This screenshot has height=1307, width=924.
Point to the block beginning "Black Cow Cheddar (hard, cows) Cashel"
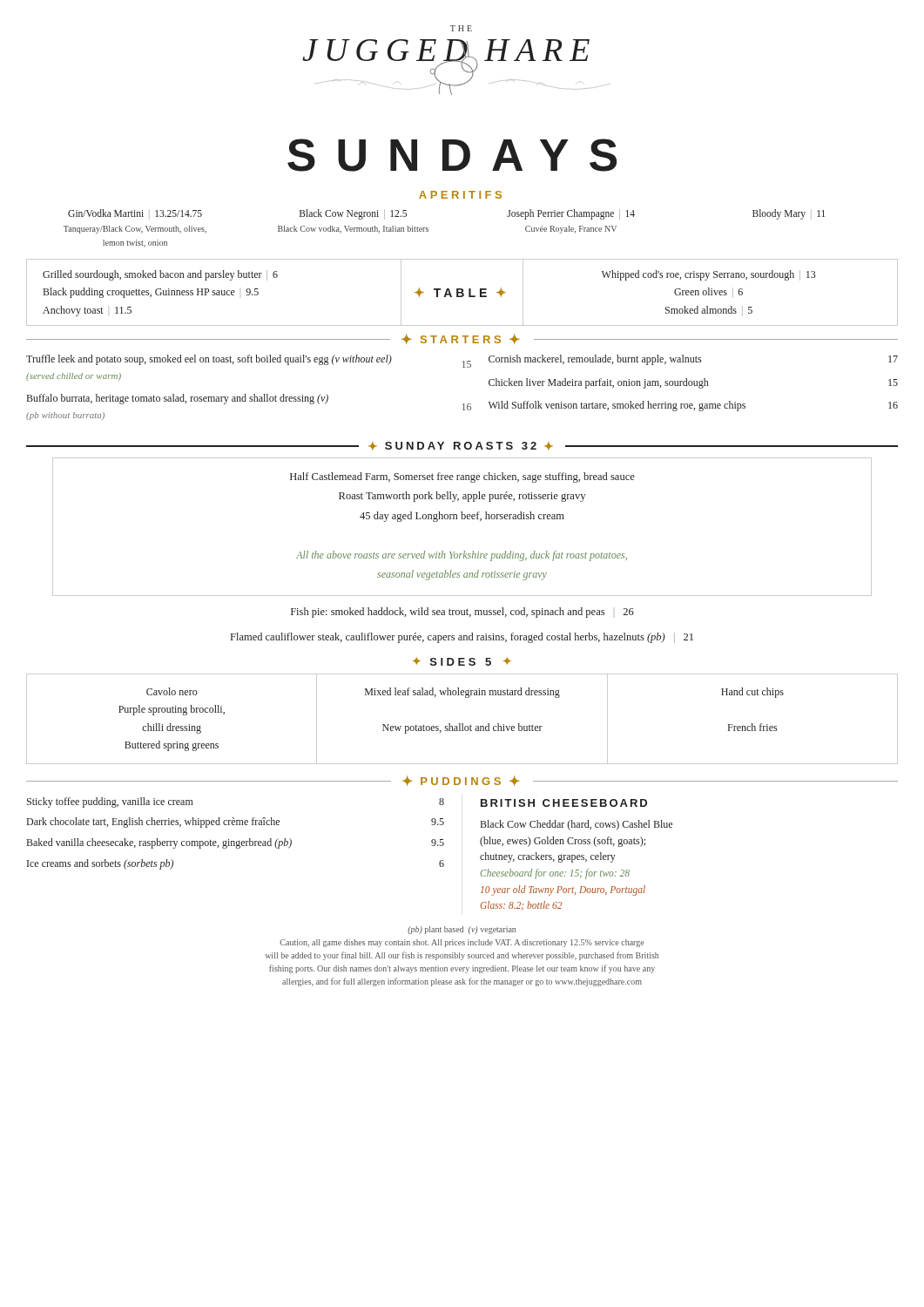pyautogui.click(x=576, y=865)
